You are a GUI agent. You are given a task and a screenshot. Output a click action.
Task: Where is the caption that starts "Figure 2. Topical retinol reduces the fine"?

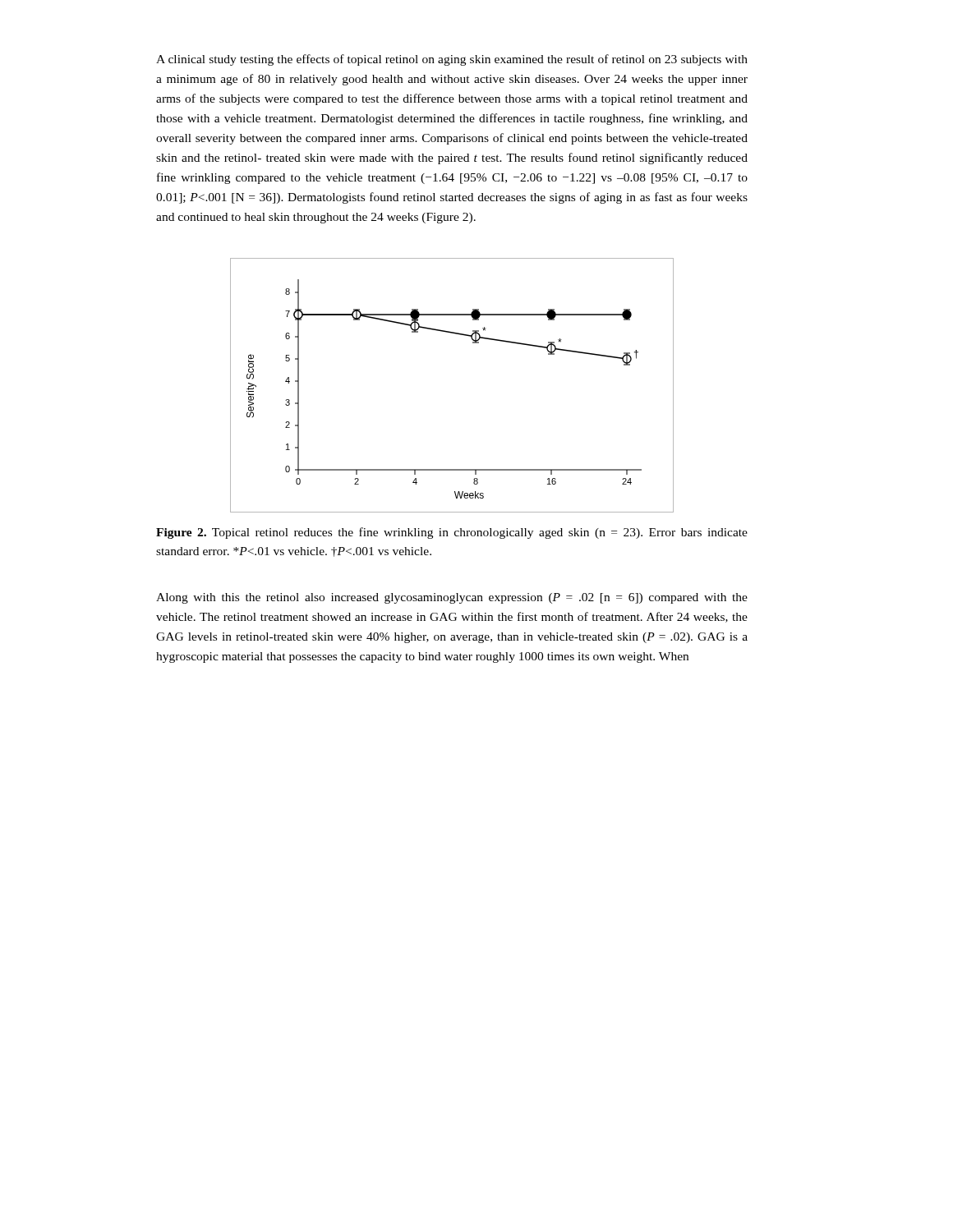(x=452, y=541)
